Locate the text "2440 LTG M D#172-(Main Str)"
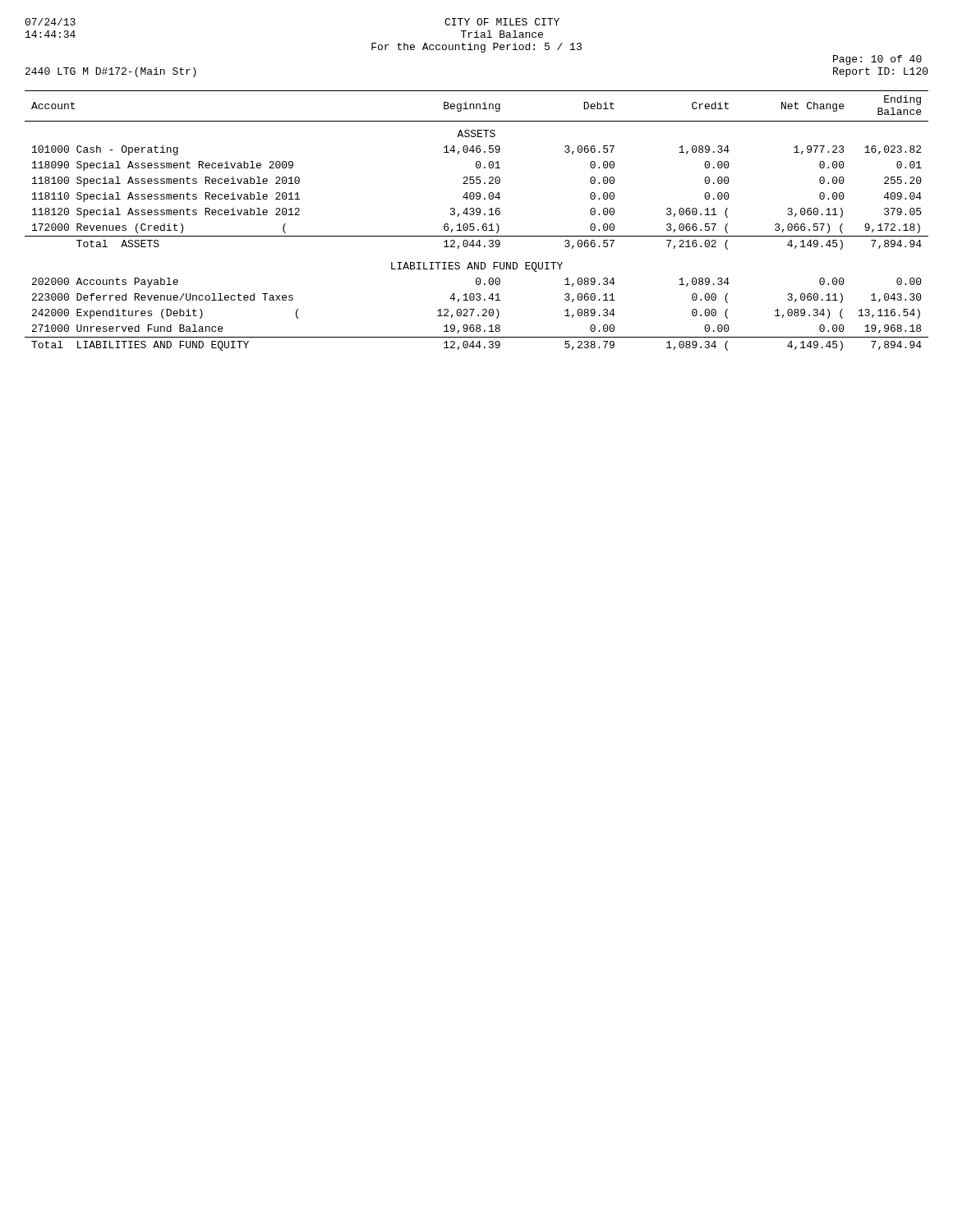Screen dimensions: 1232x953 coord(111,72)
